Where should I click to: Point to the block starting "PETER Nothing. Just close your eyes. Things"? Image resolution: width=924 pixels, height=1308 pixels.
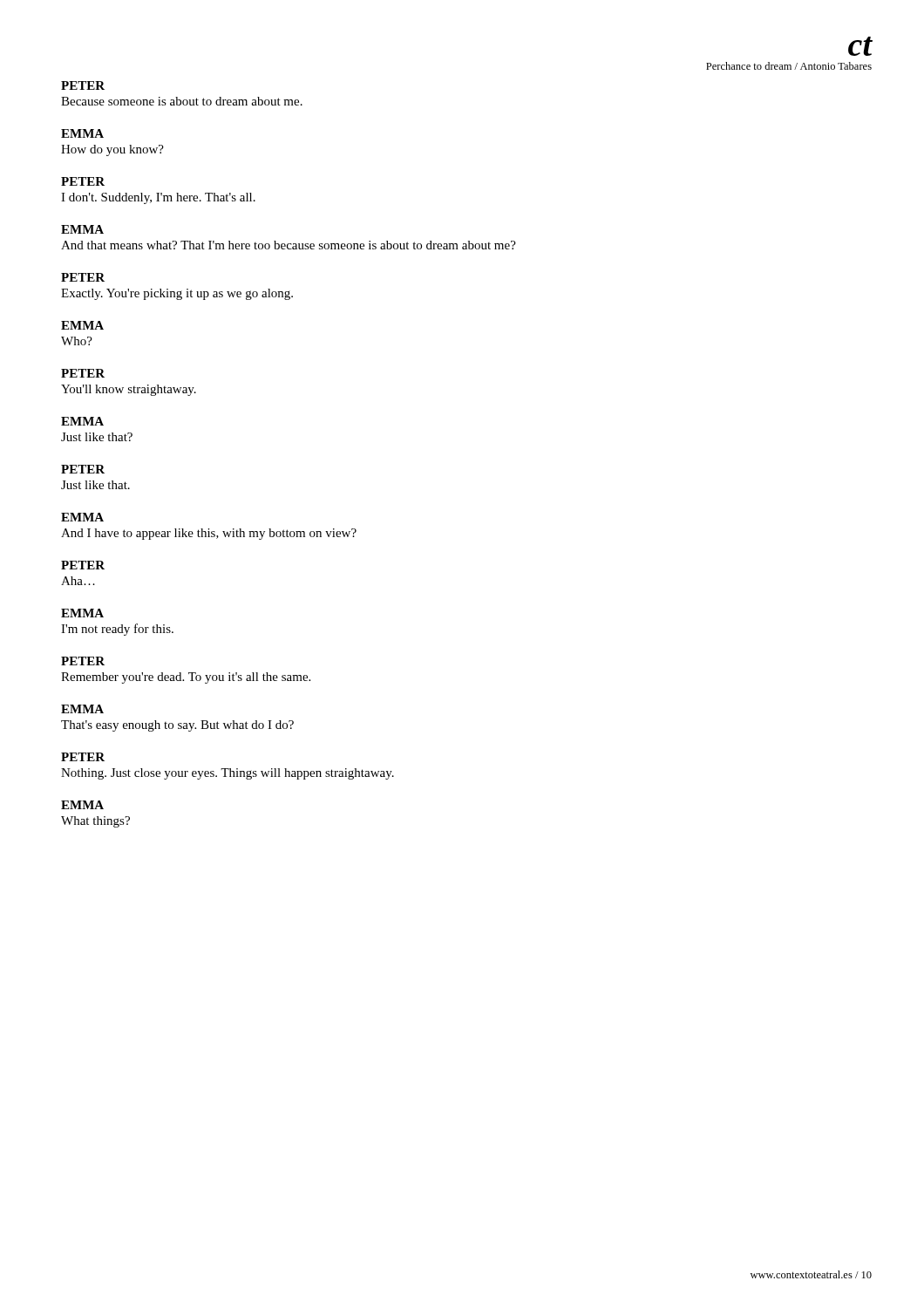83,757
